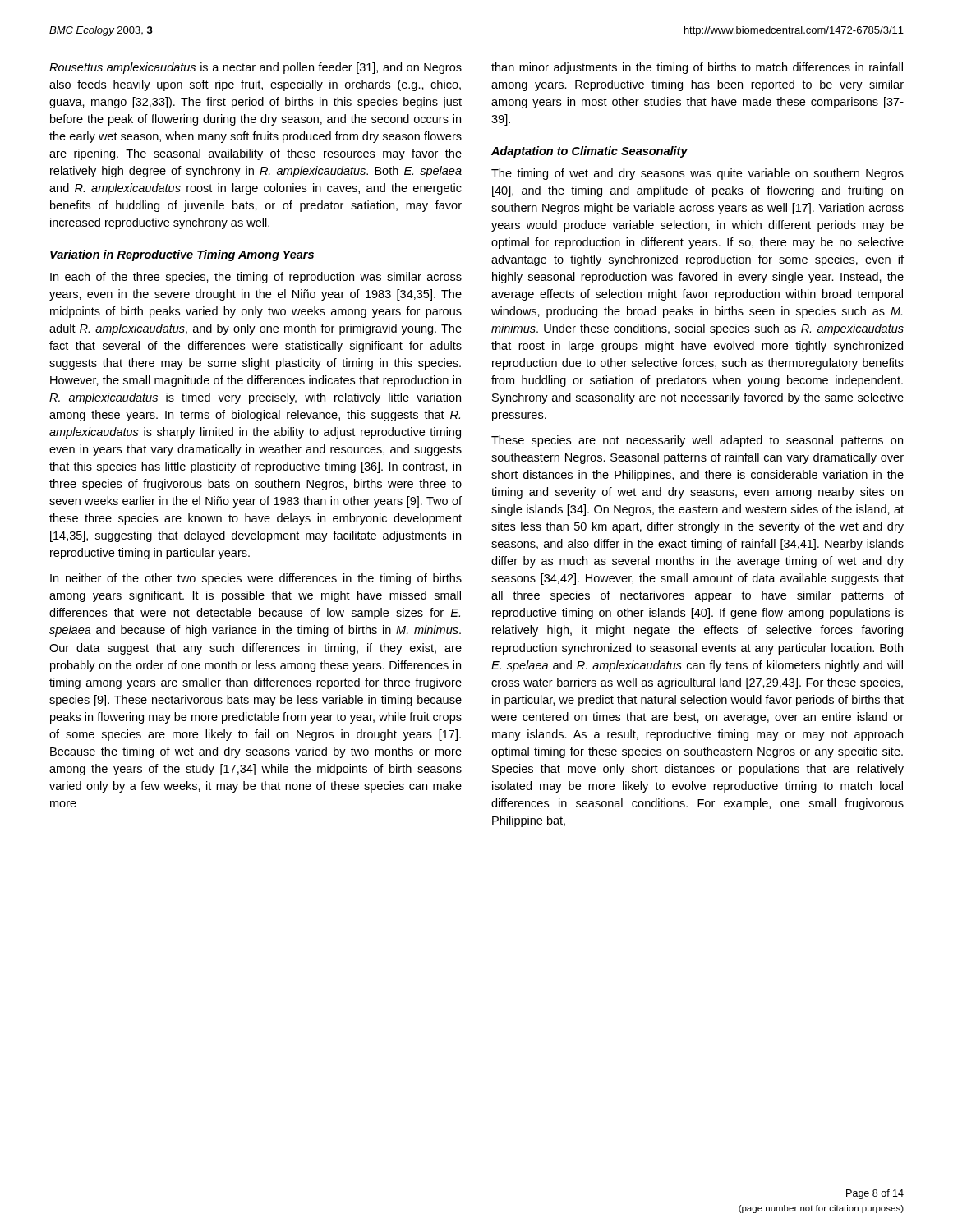Select the passage starting "In neither of"
This screenshot has width=953, height=1232.
click(255, 691)
